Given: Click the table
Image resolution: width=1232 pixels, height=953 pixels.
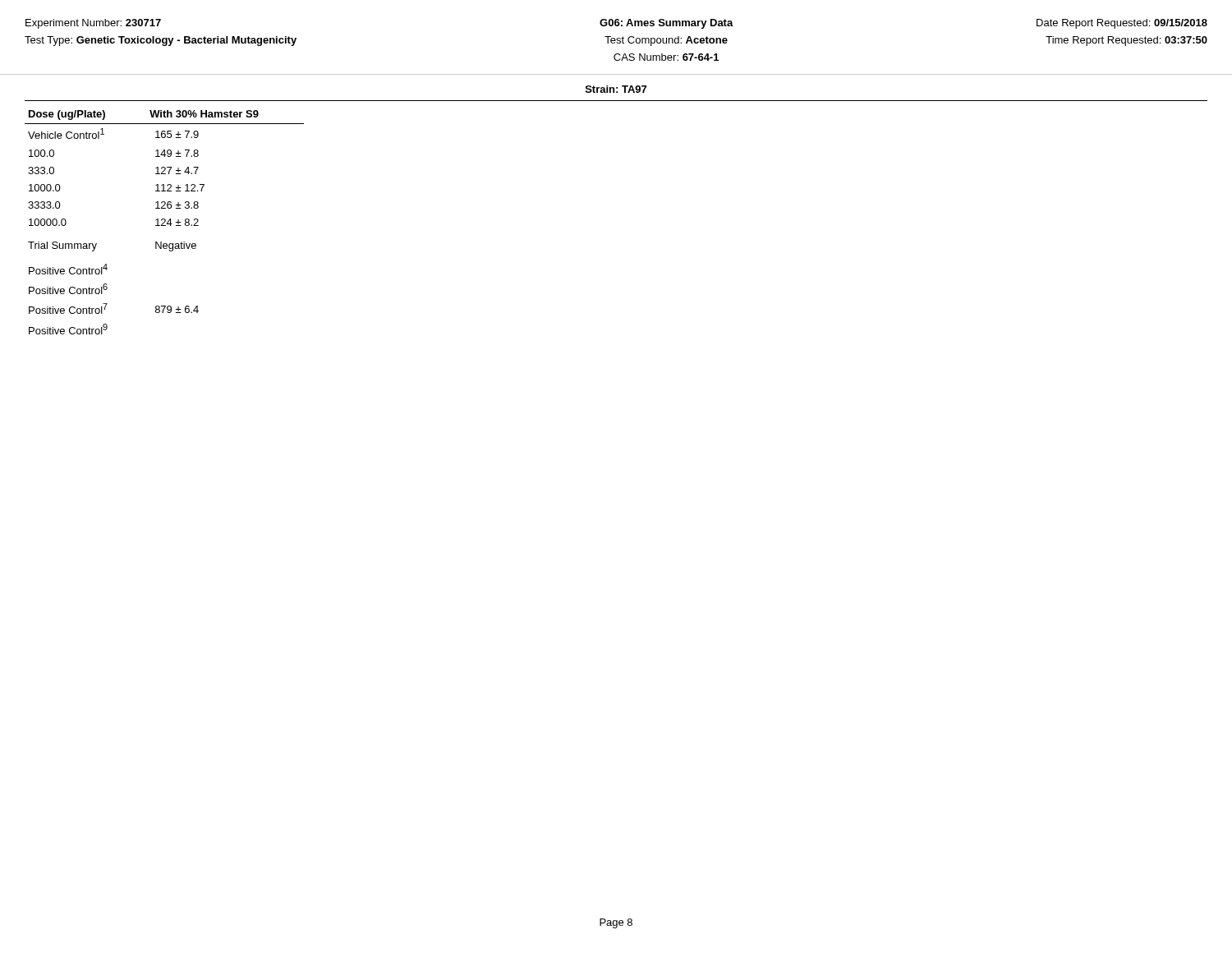Looking at the screenshot, I should [x=616, y=222].
